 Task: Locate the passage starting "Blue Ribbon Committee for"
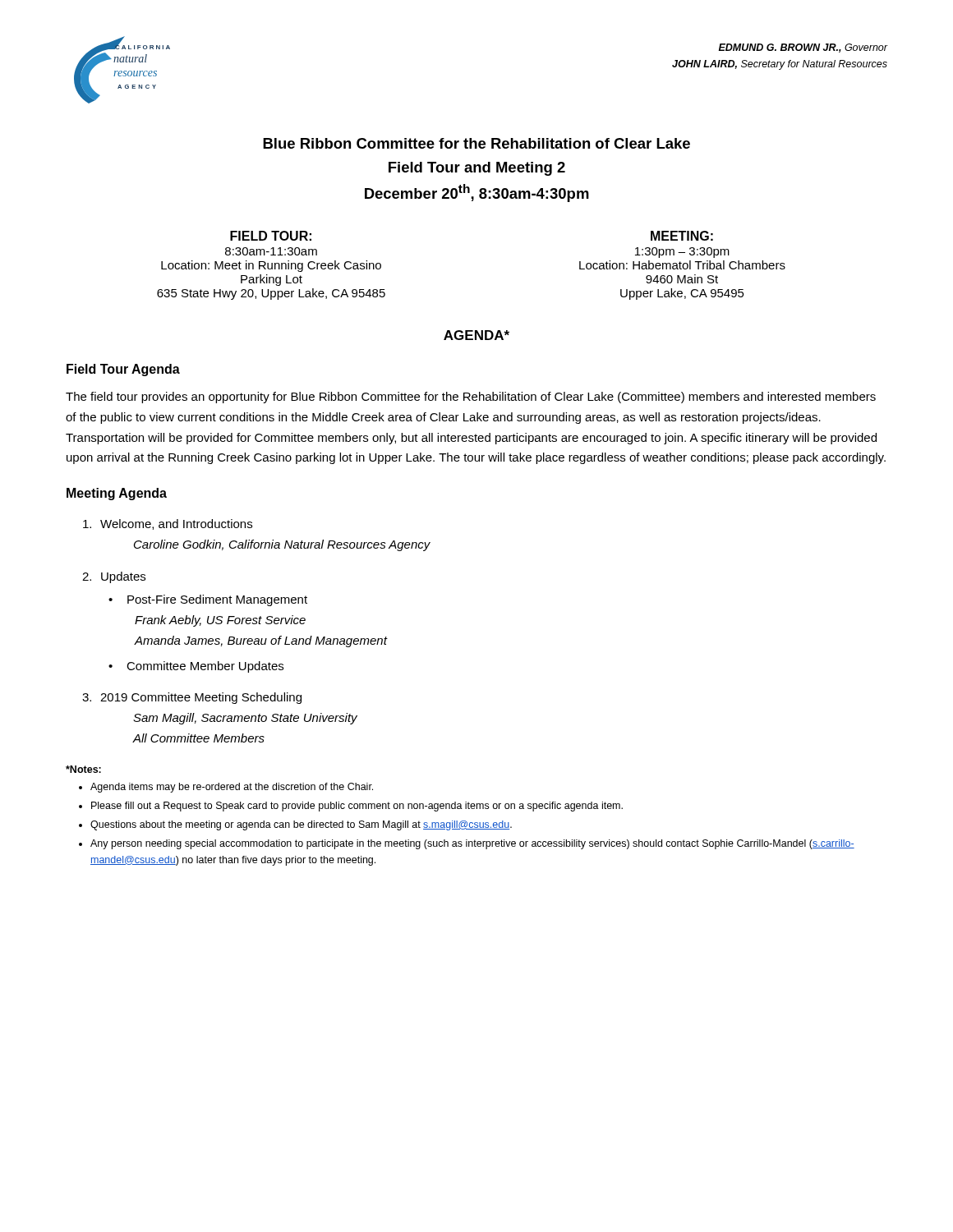[x=476, y=169]
